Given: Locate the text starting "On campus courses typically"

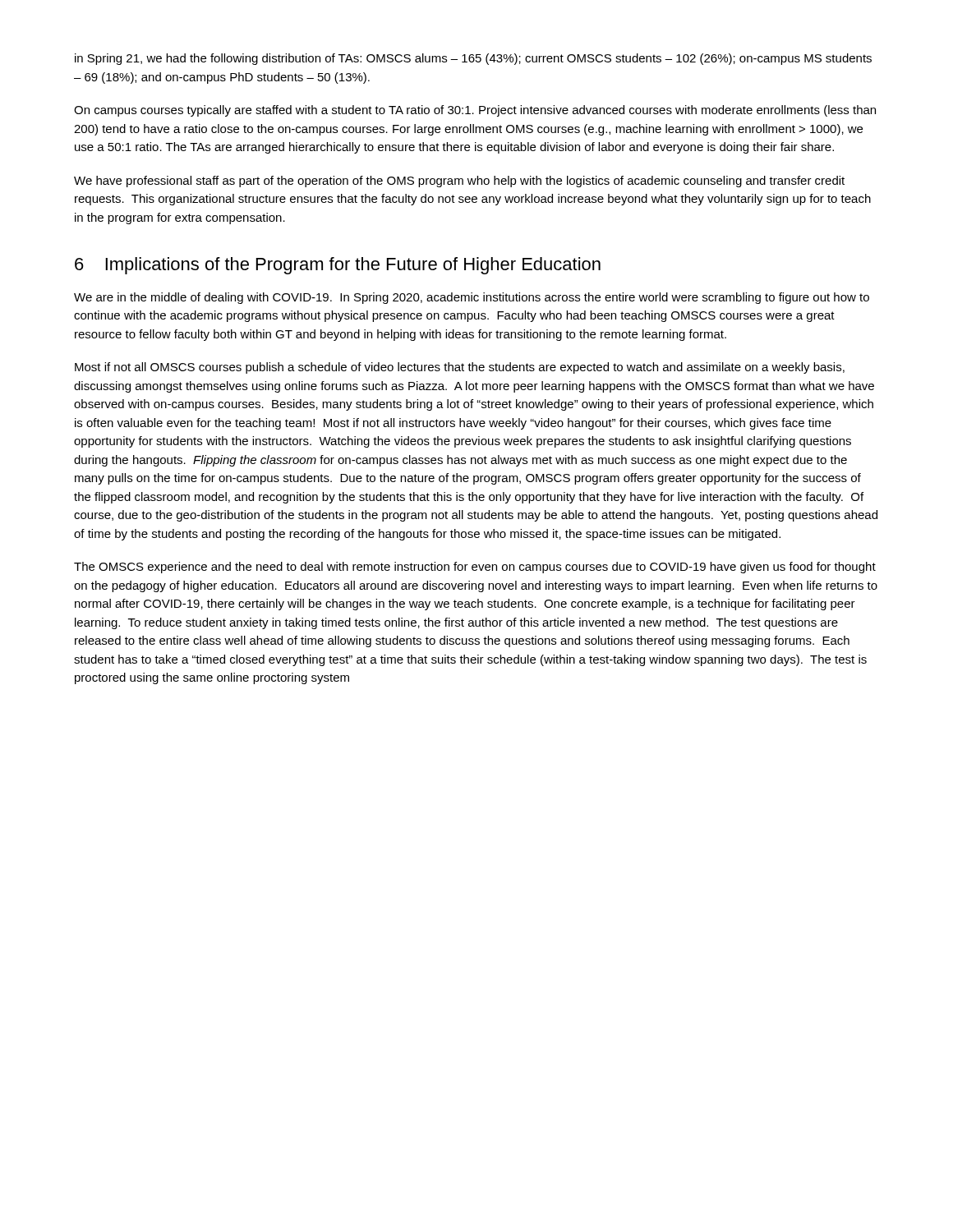Looking at the screenshot, I should pos(475,128).
